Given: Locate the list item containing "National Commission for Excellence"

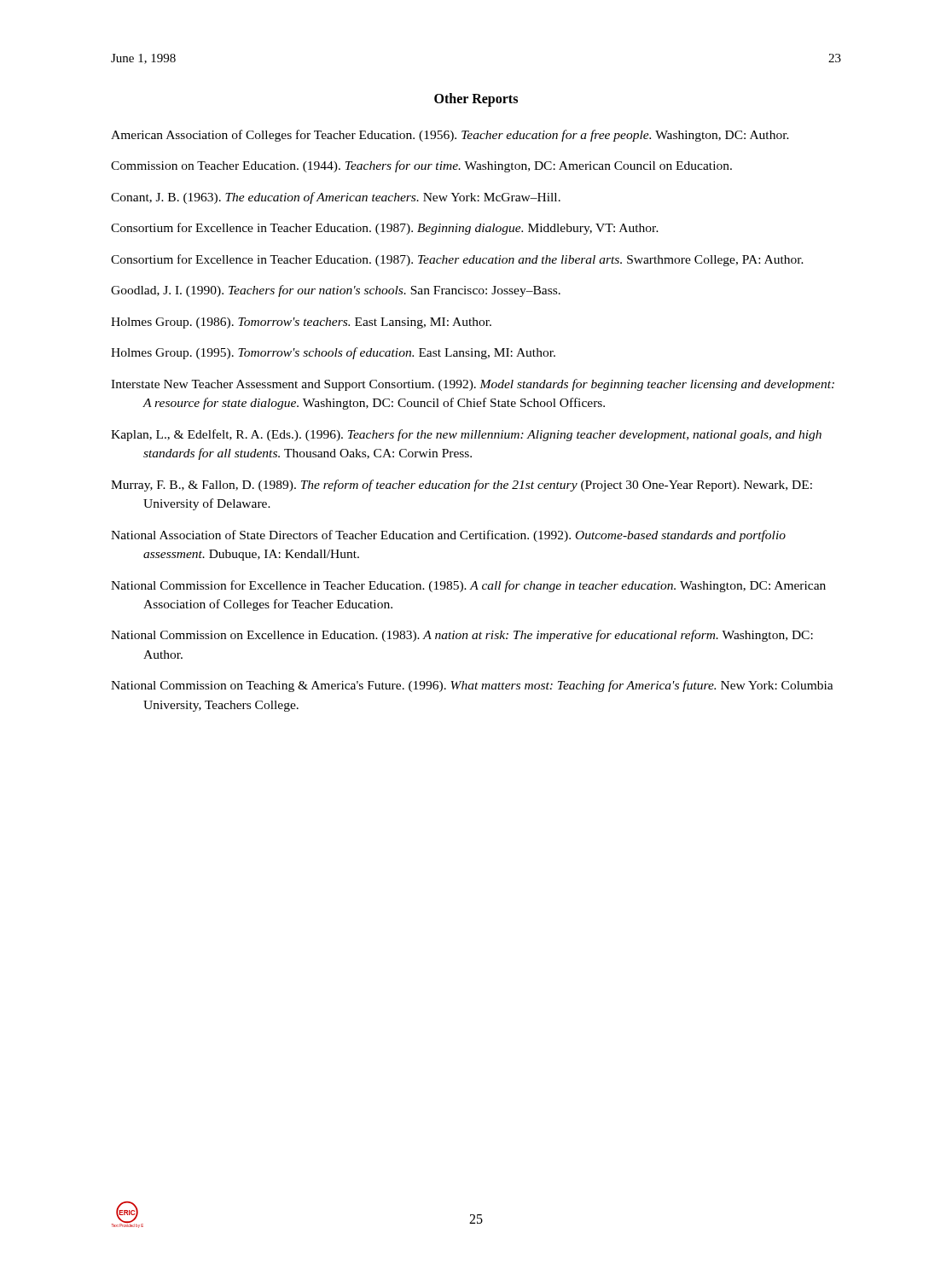Looking at the screenshot, I should [468, 594].
